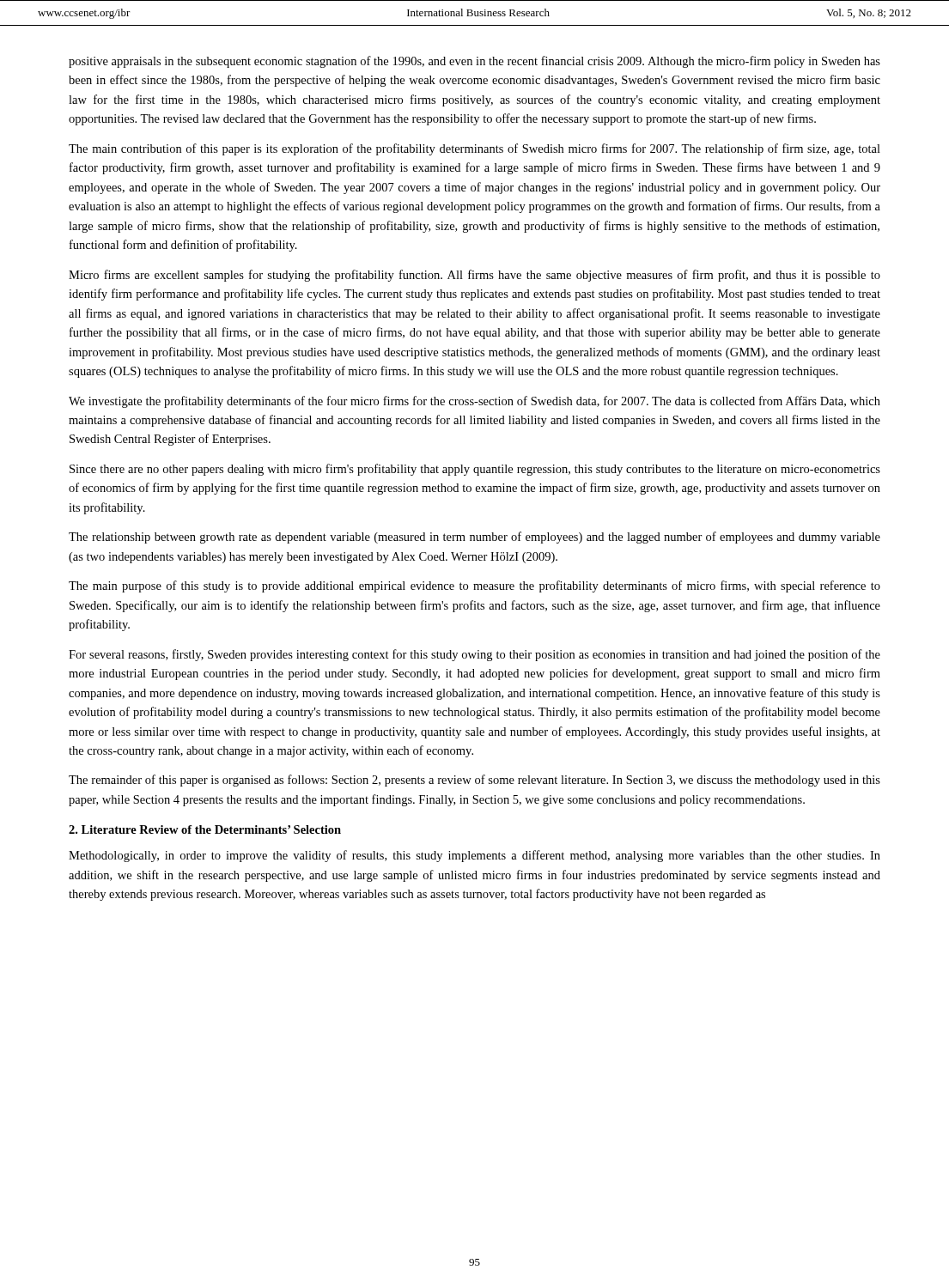Locate the block of text that opens with "Micro firms are excellent samples for"
Image resolution: width=949 pixels, height=1288 pixels.
pyautogui.click(x=474, y=323)
